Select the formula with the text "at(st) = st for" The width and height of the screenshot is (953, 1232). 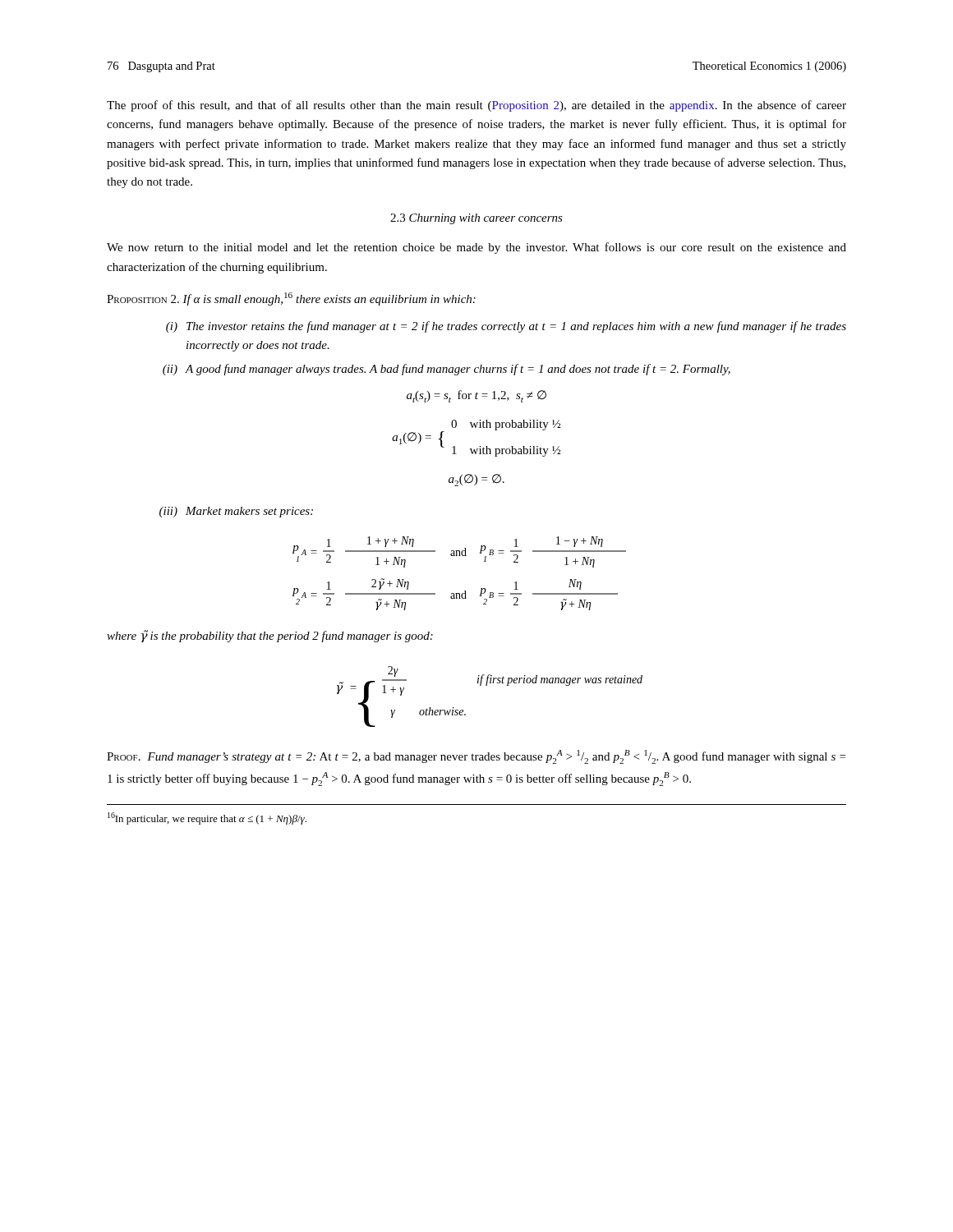[476, 437]
